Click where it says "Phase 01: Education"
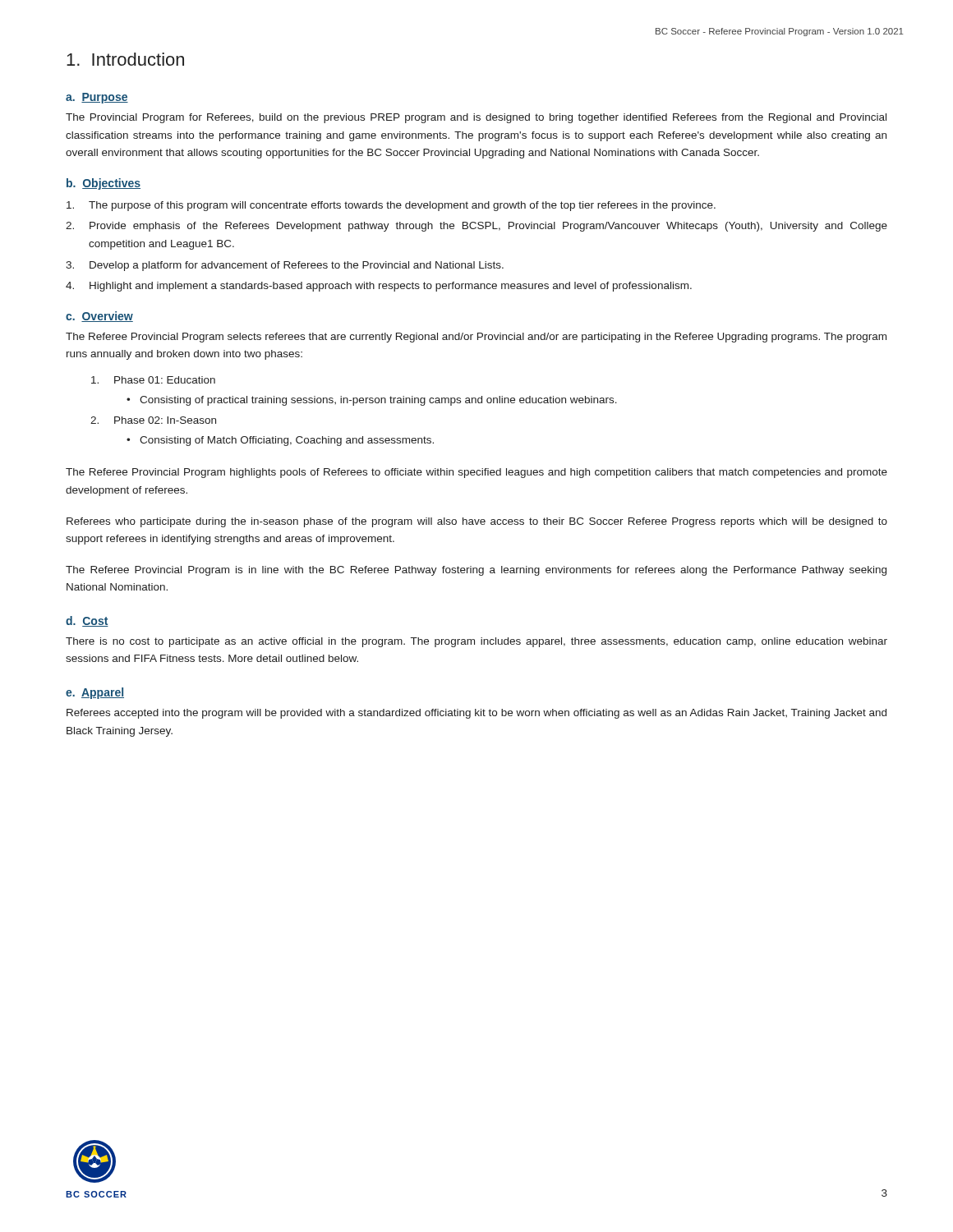This screenshot has width=953, height=1232. pyautogui.click(x=153, y=380)
